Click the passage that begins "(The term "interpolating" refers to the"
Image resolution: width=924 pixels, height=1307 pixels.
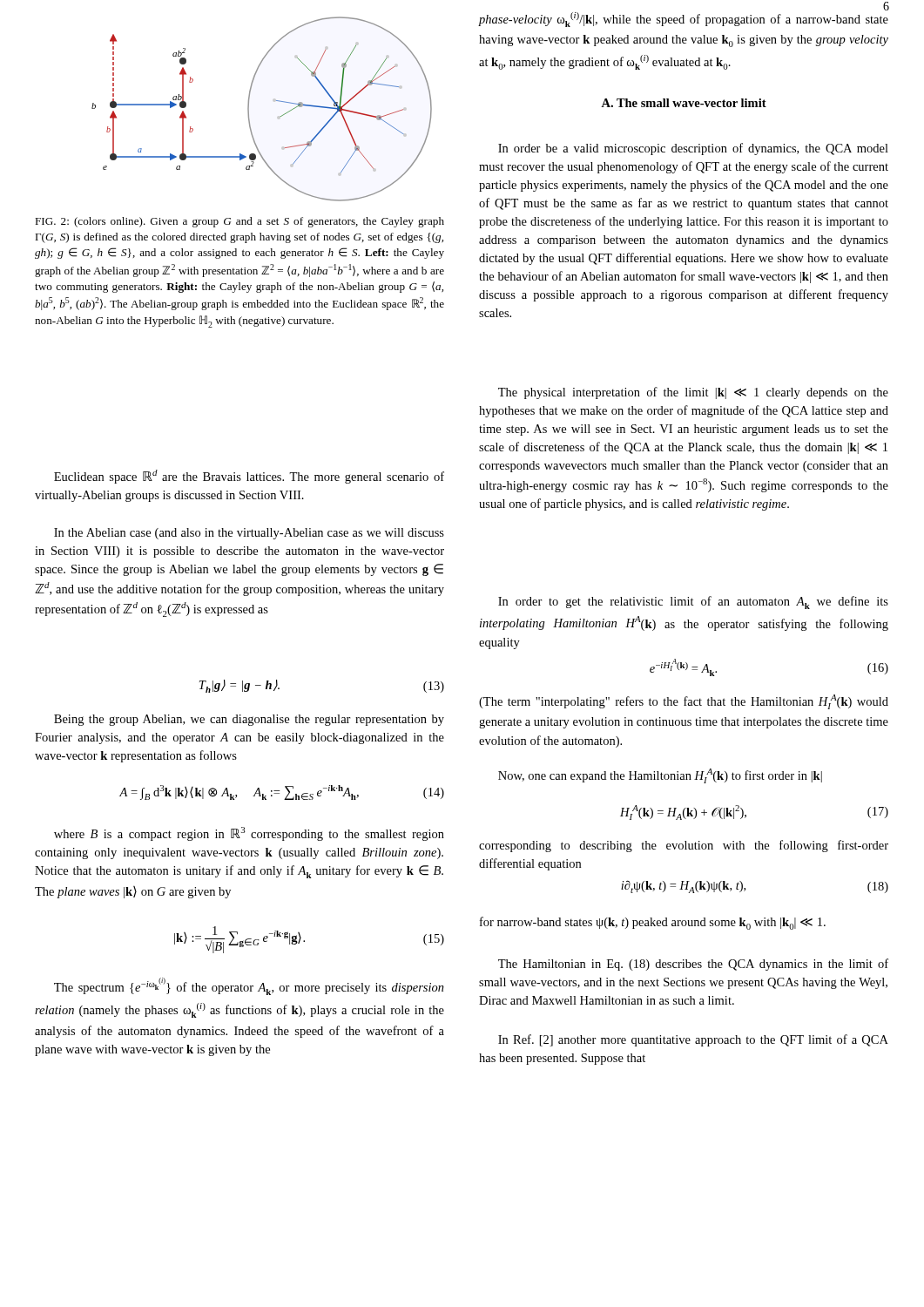[684, 720]
